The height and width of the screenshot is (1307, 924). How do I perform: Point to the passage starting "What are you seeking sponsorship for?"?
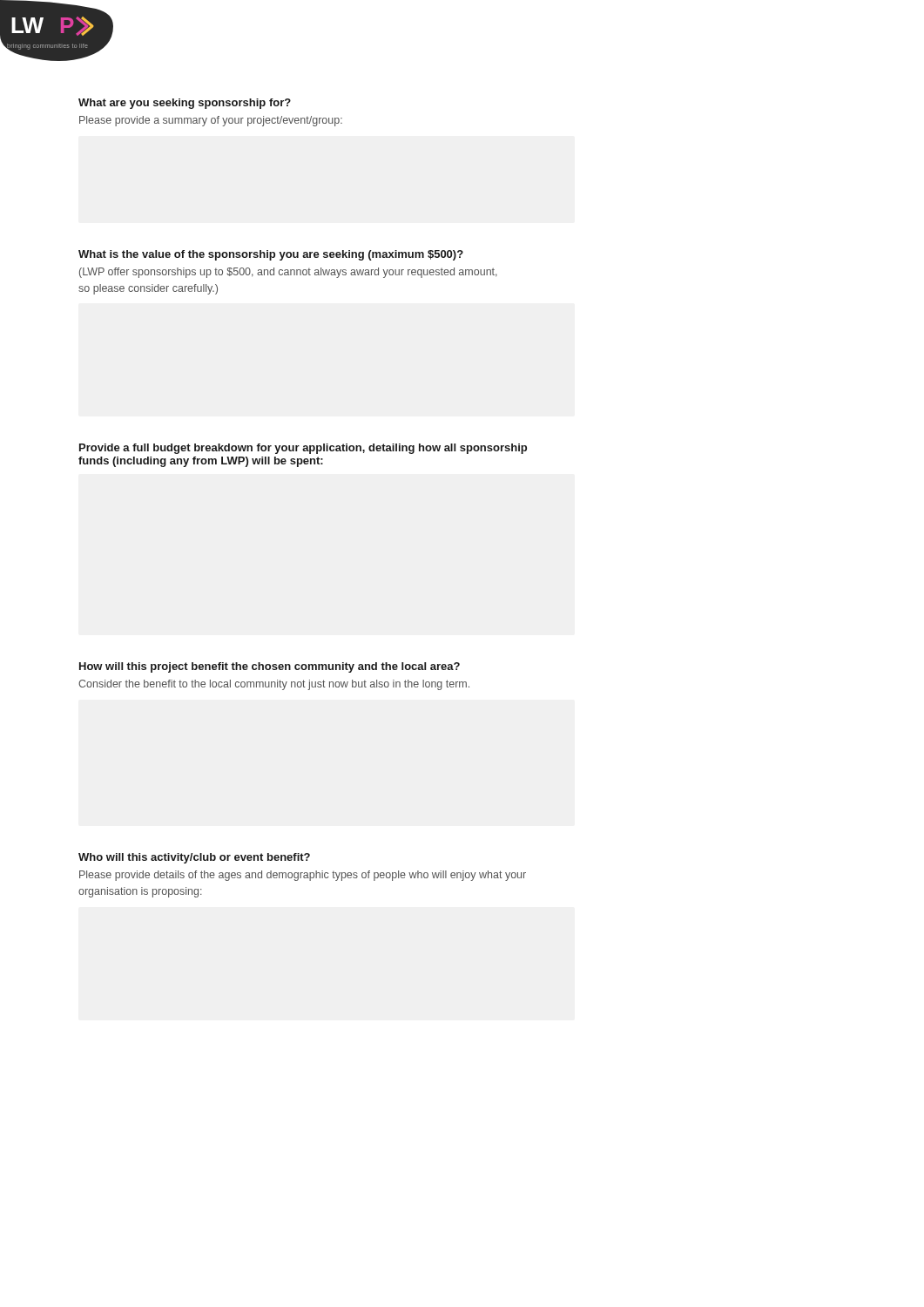(185, 102)
